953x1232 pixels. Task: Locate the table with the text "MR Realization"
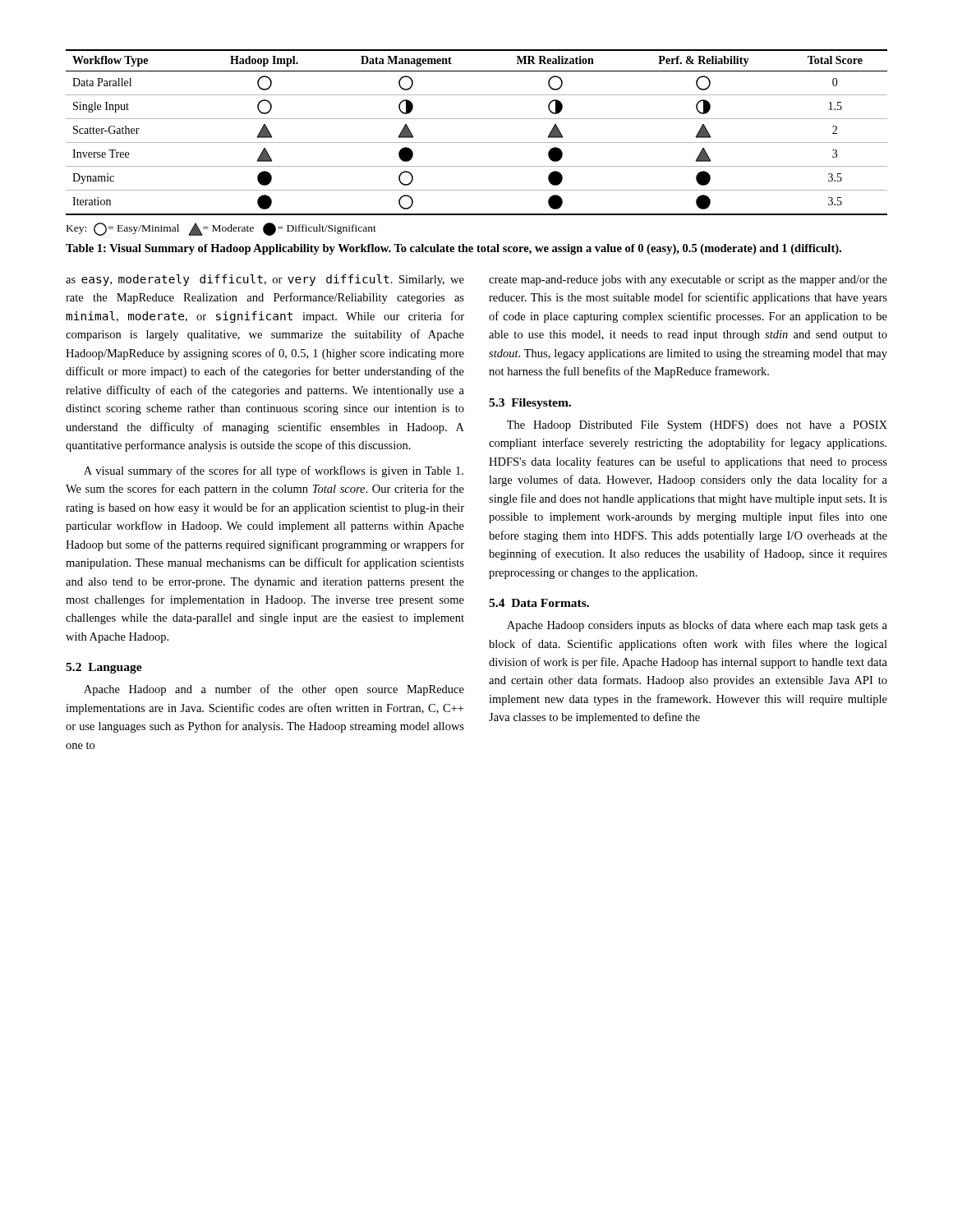tap(476, 132)
